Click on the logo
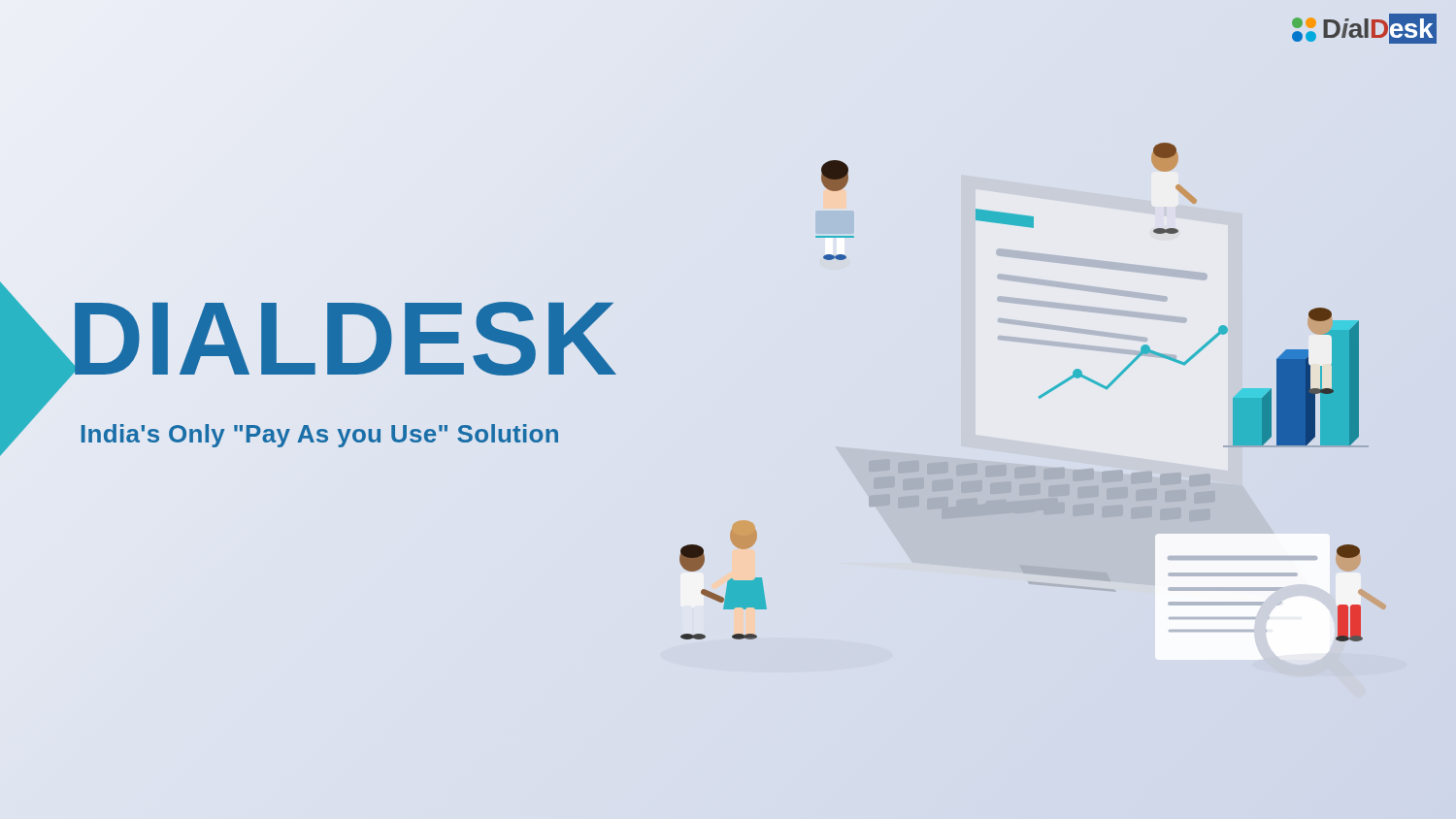1456x819 pixels. click(x=1364, y=29)
